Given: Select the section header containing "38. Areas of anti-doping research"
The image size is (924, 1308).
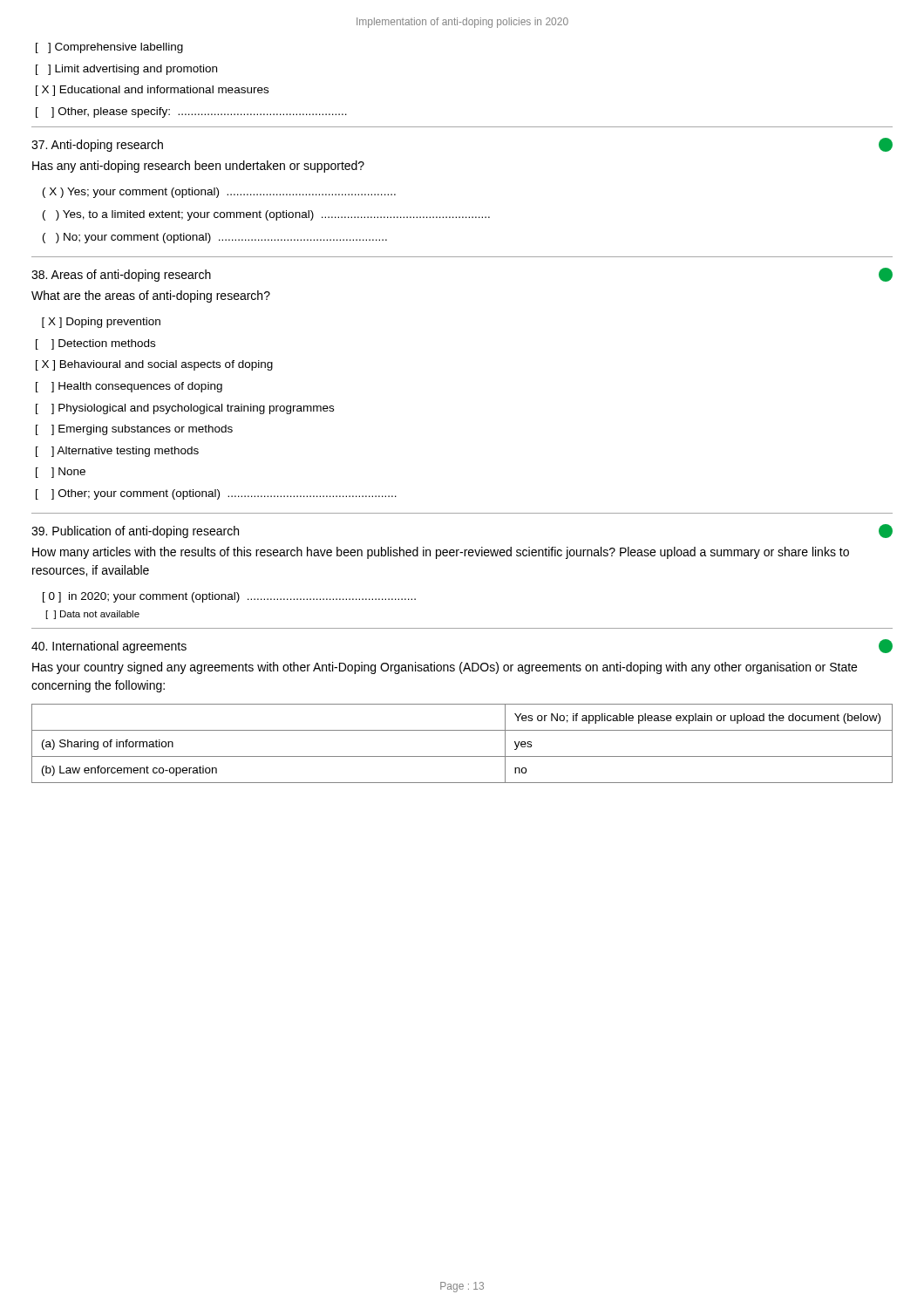Looking at the screenshot, I should tap(121, 275).
